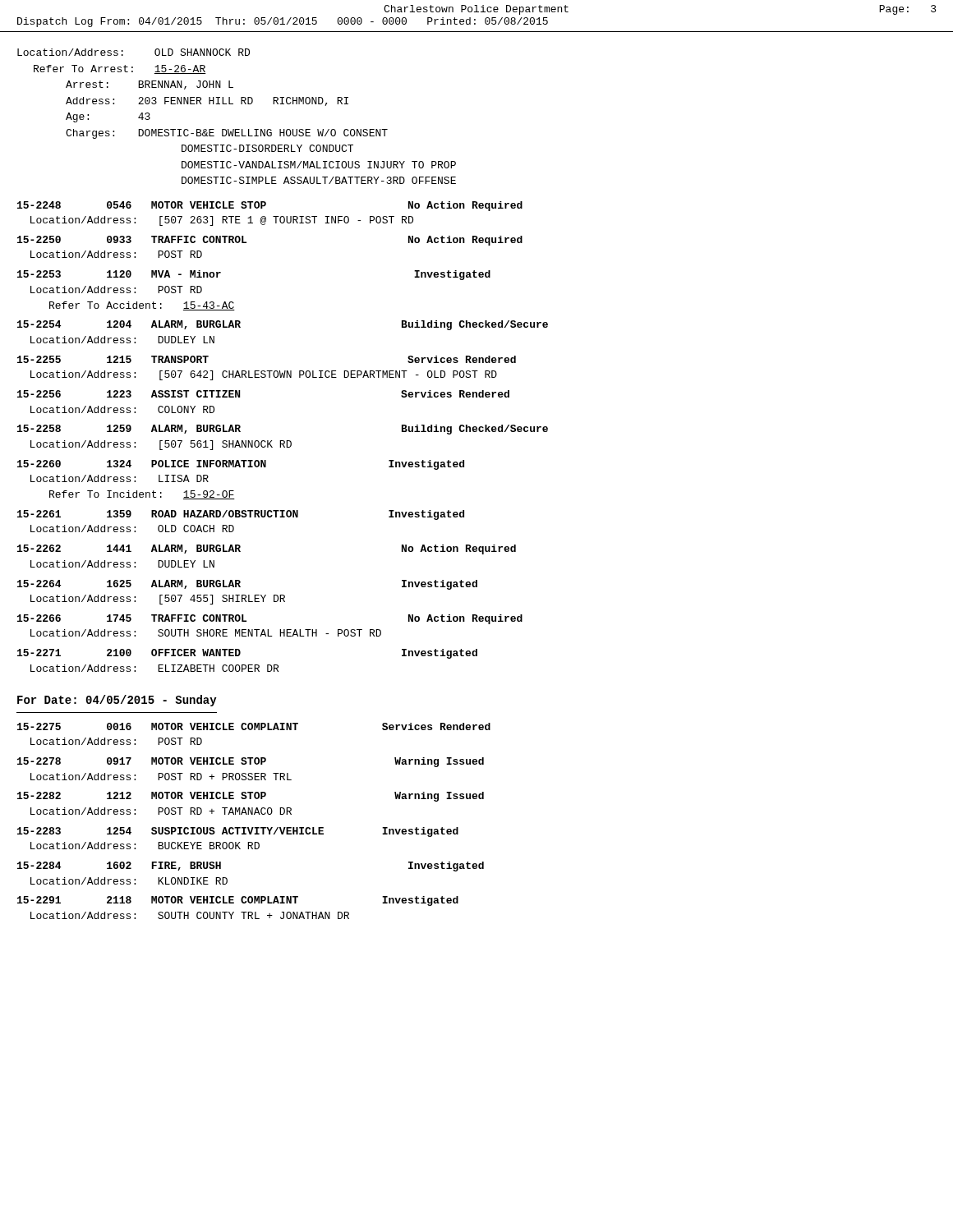The height and width of the screenshot is (1232, 953).
Task: Point to the block beginning "15-2283 1254 SUSPICIOUS"
Action: (238, 832)
